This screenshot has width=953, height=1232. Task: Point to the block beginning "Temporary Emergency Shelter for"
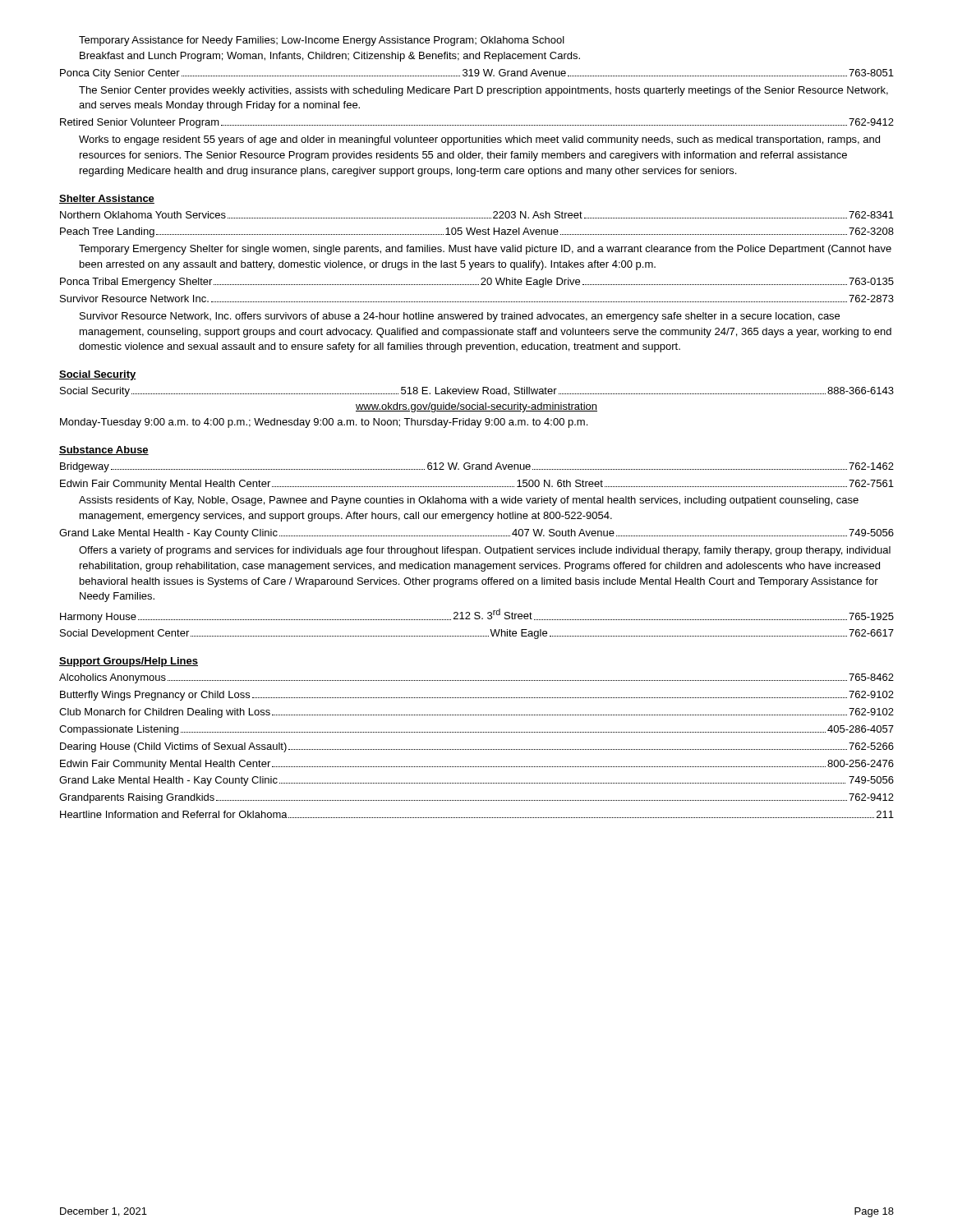[485, 256]
